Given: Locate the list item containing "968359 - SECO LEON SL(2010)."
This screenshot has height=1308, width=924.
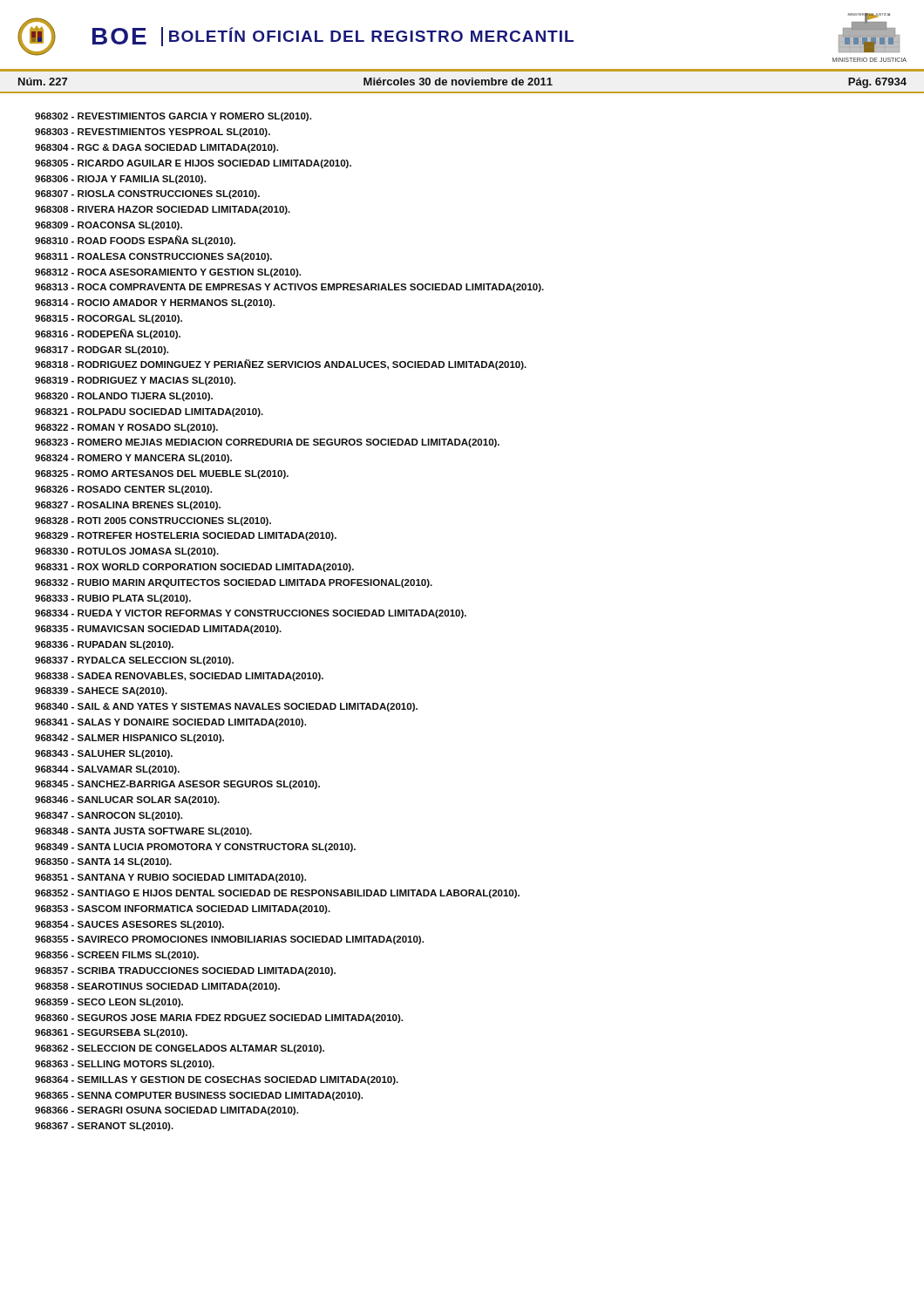Looking at the screenshot, I should point(109,1002).
